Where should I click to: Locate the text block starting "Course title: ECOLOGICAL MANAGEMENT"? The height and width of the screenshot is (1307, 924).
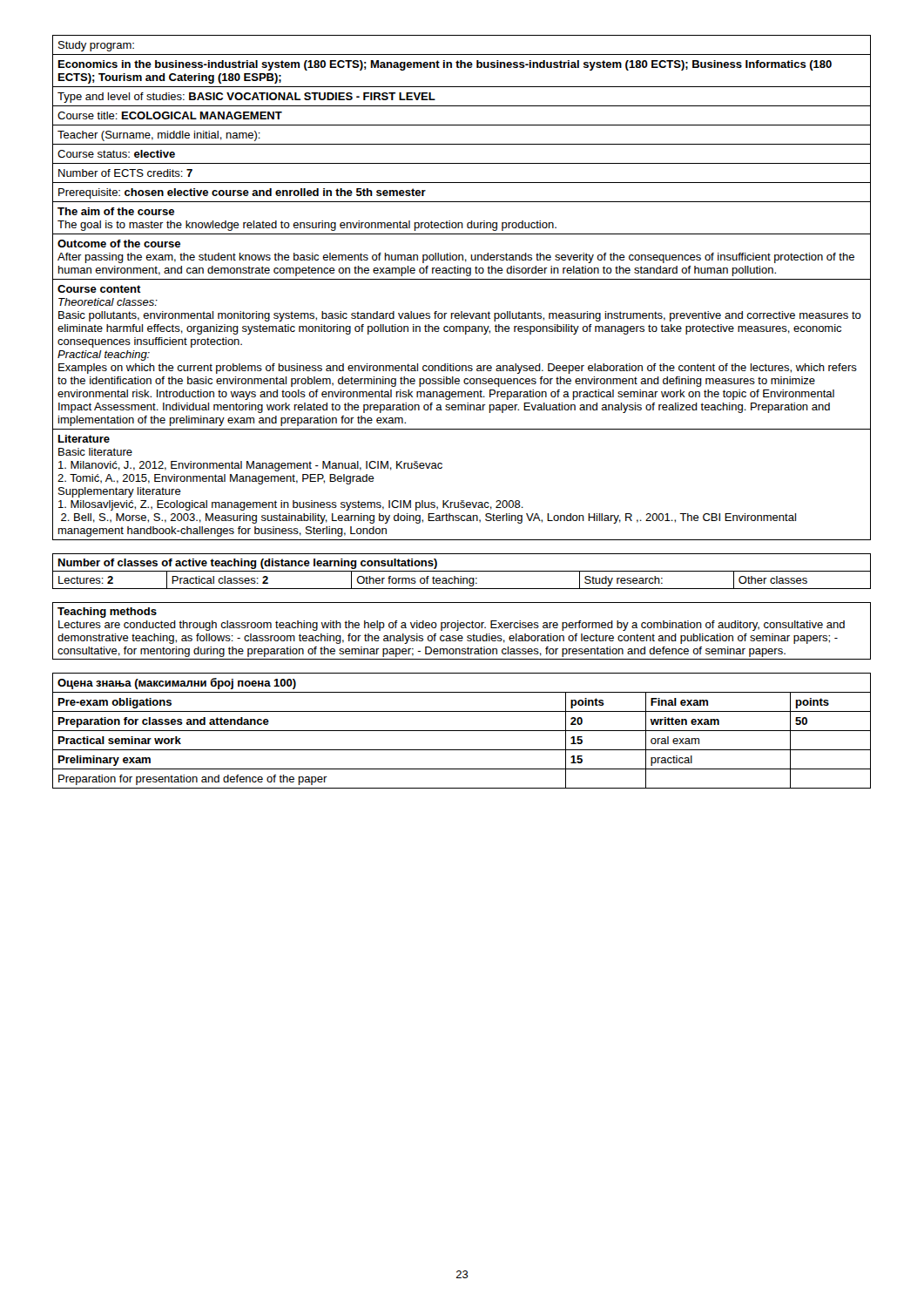170,115
